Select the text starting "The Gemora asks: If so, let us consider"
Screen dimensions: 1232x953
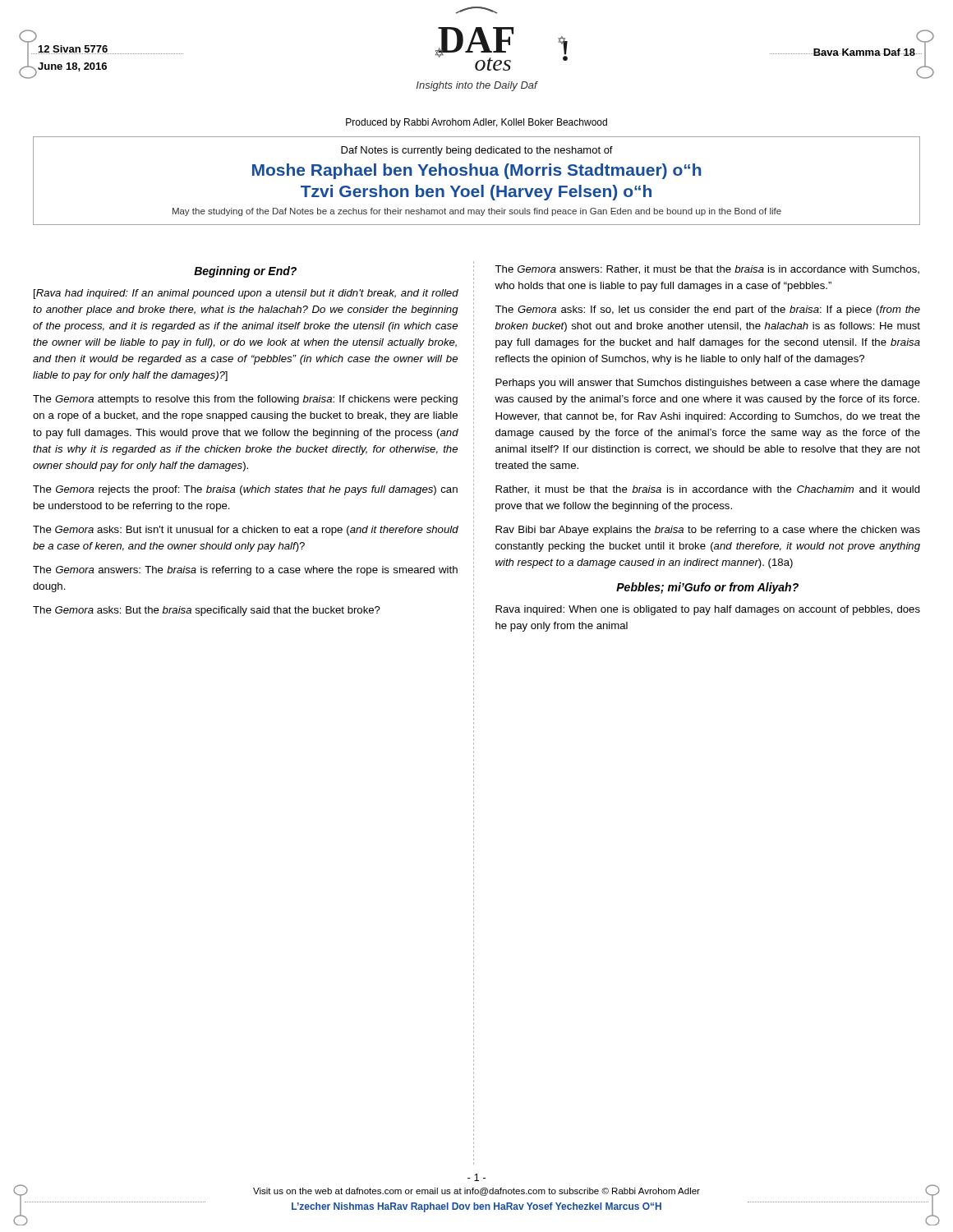point(708,334)
